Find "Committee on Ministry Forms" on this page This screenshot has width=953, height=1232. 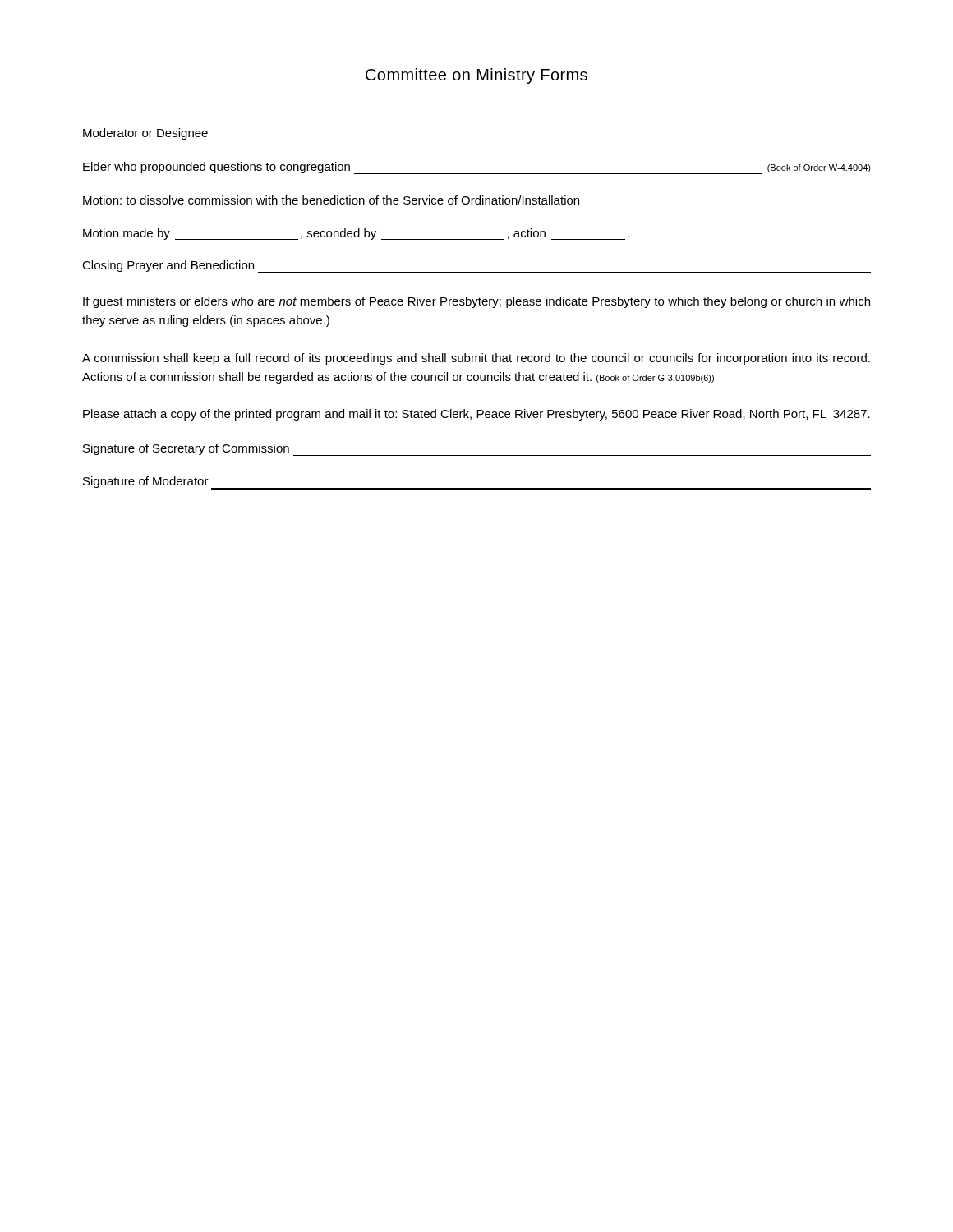coord(476,75)
